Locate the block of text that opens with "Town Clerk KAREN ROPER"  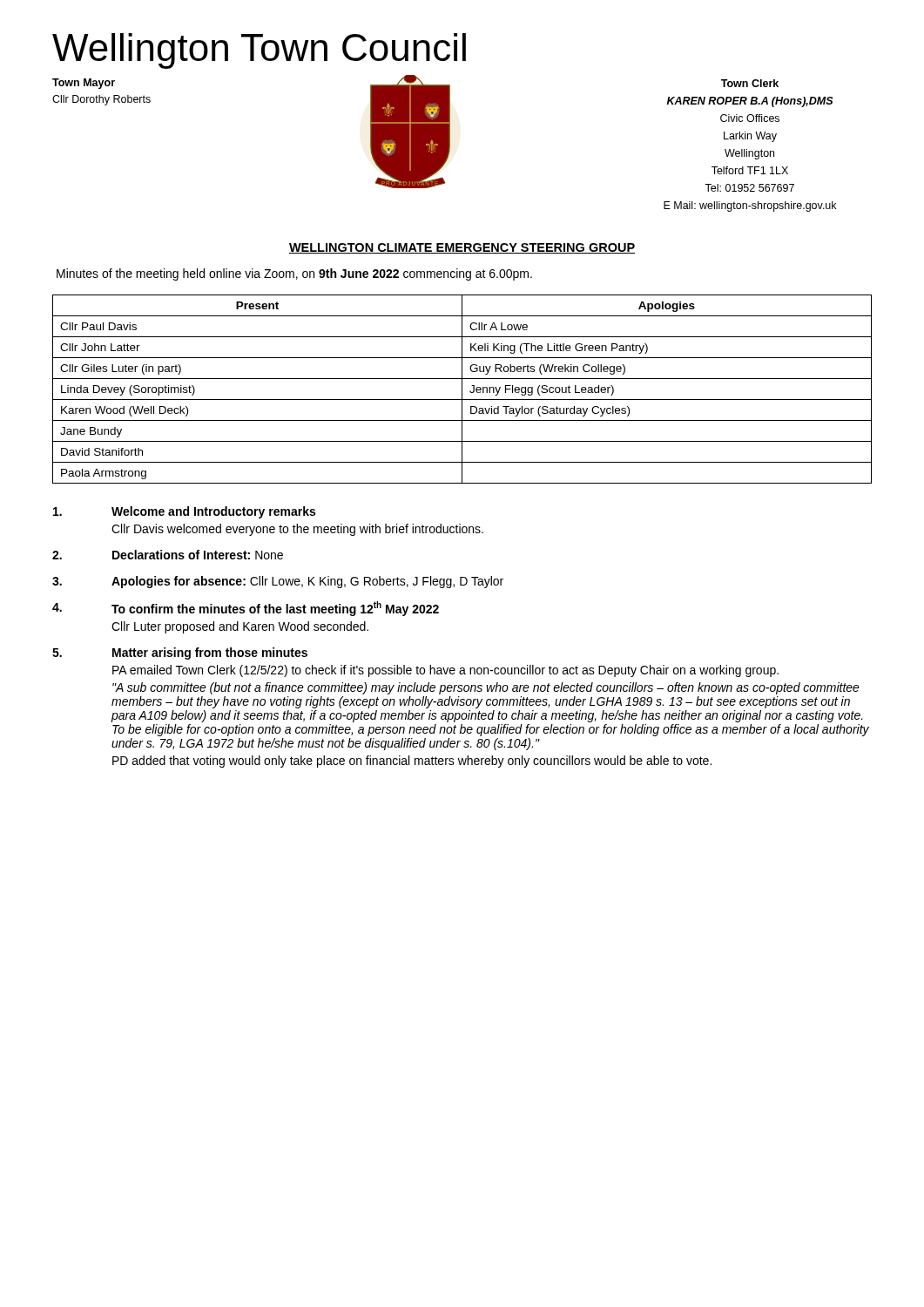pos(750,145)
